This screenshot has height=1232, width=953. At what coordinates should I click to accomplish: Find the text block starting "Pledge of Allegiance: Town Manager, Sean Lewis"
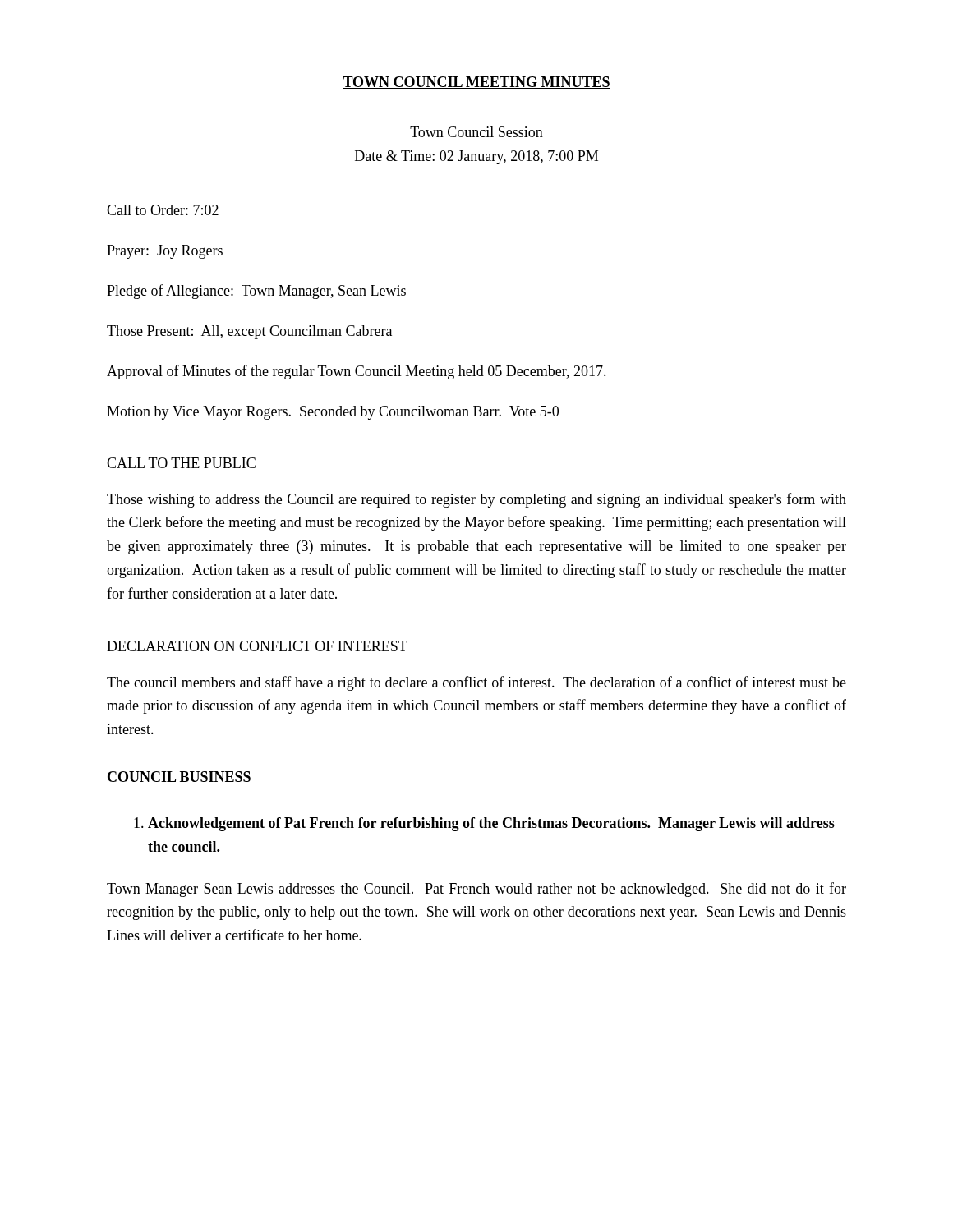click(257, 290)
